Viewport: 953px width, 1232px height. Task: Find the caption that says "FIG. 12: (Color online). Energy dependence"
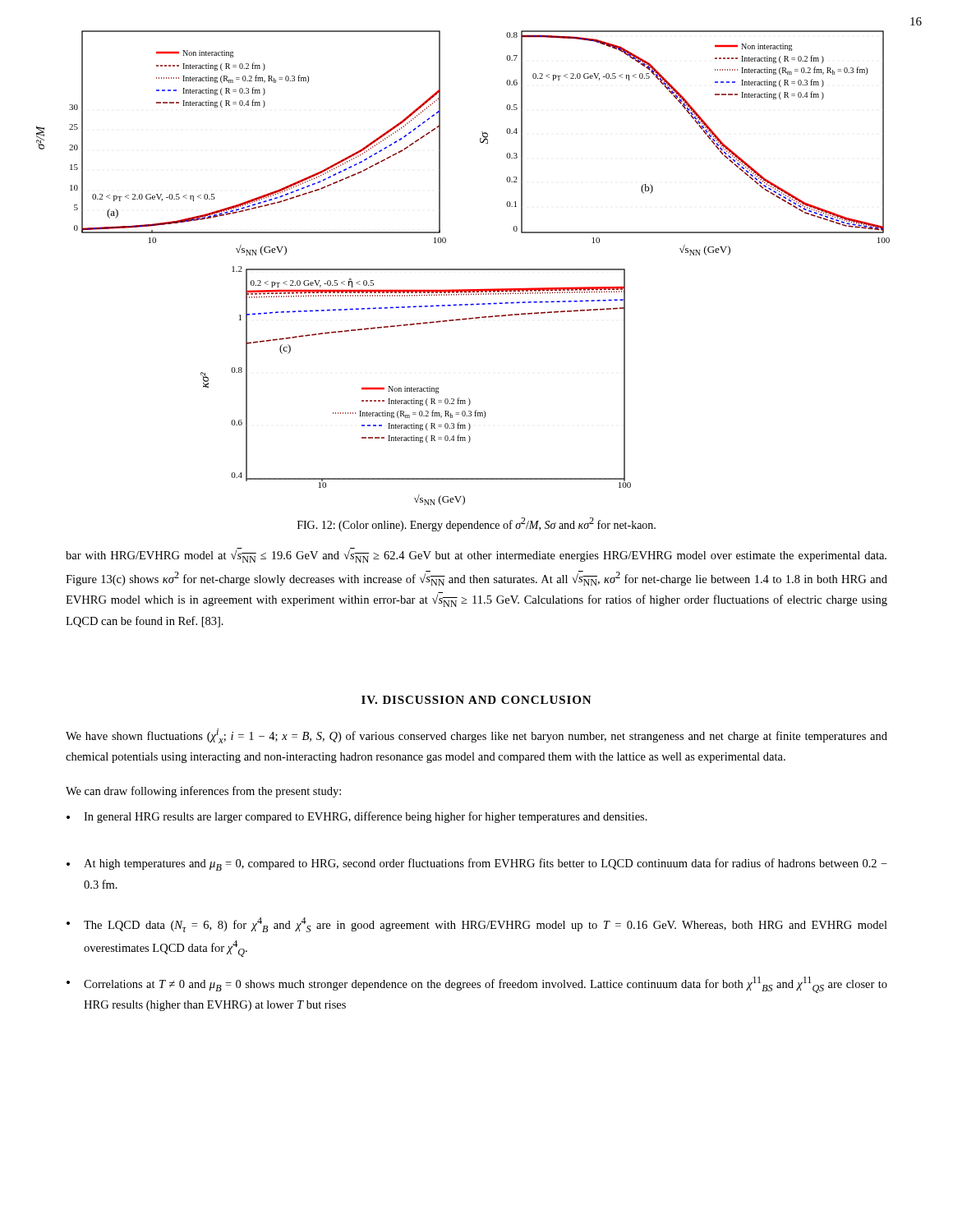(x=476, y=523)
